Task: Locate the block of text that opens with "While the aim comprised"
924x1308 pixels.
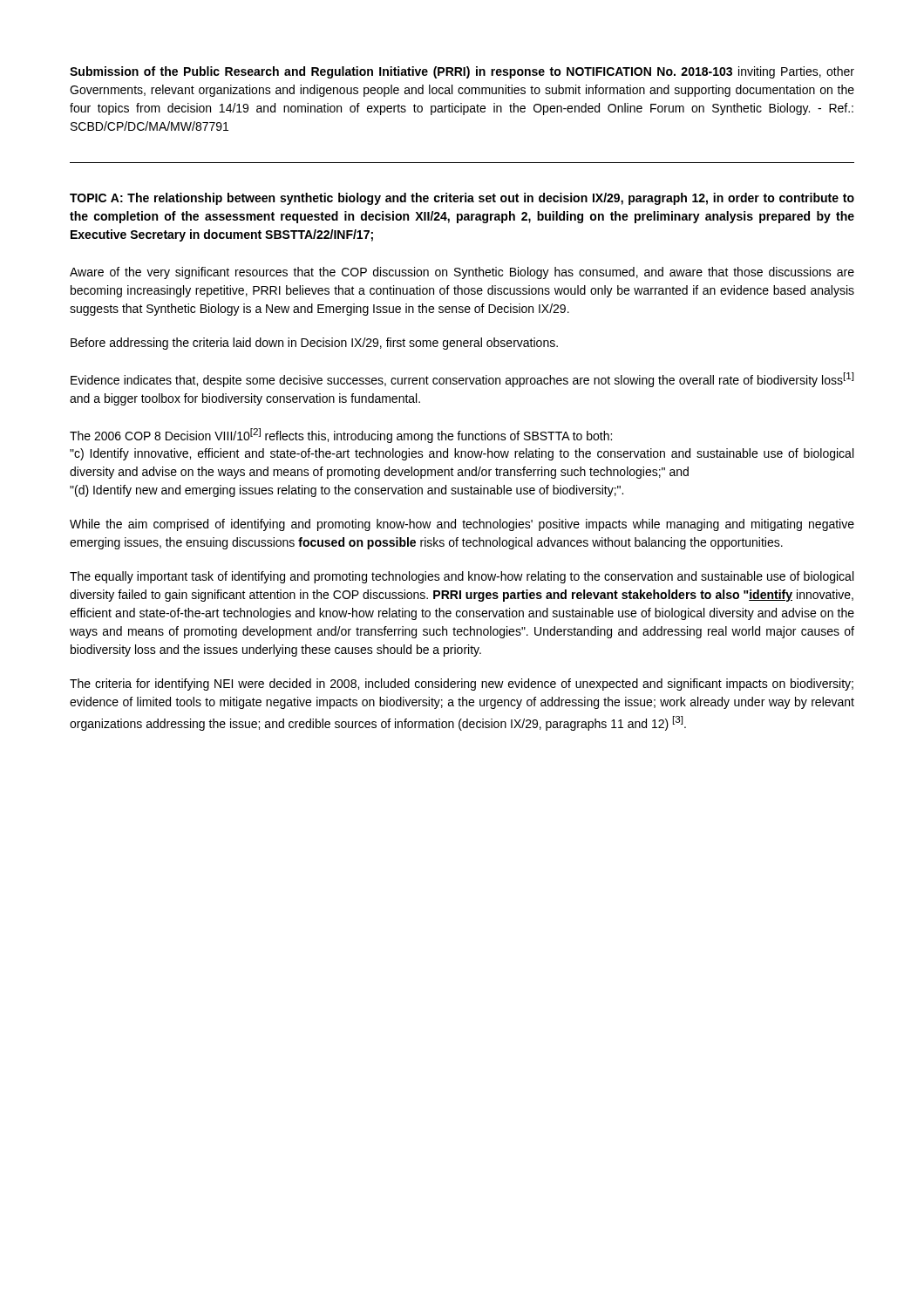Action: (462, 533)
